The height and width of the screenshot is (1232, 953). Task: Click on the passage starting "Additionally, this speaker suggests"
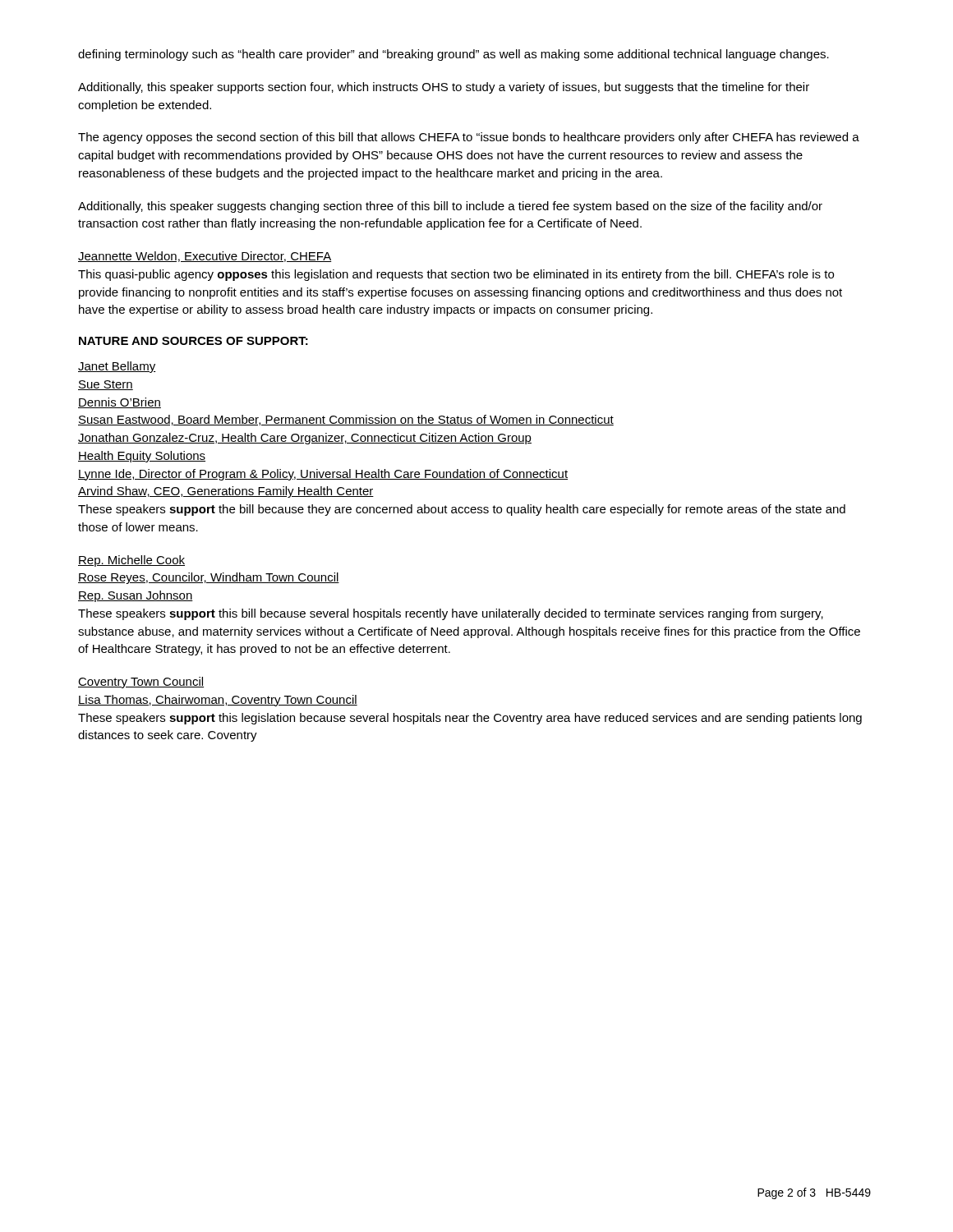pos(450,214)
